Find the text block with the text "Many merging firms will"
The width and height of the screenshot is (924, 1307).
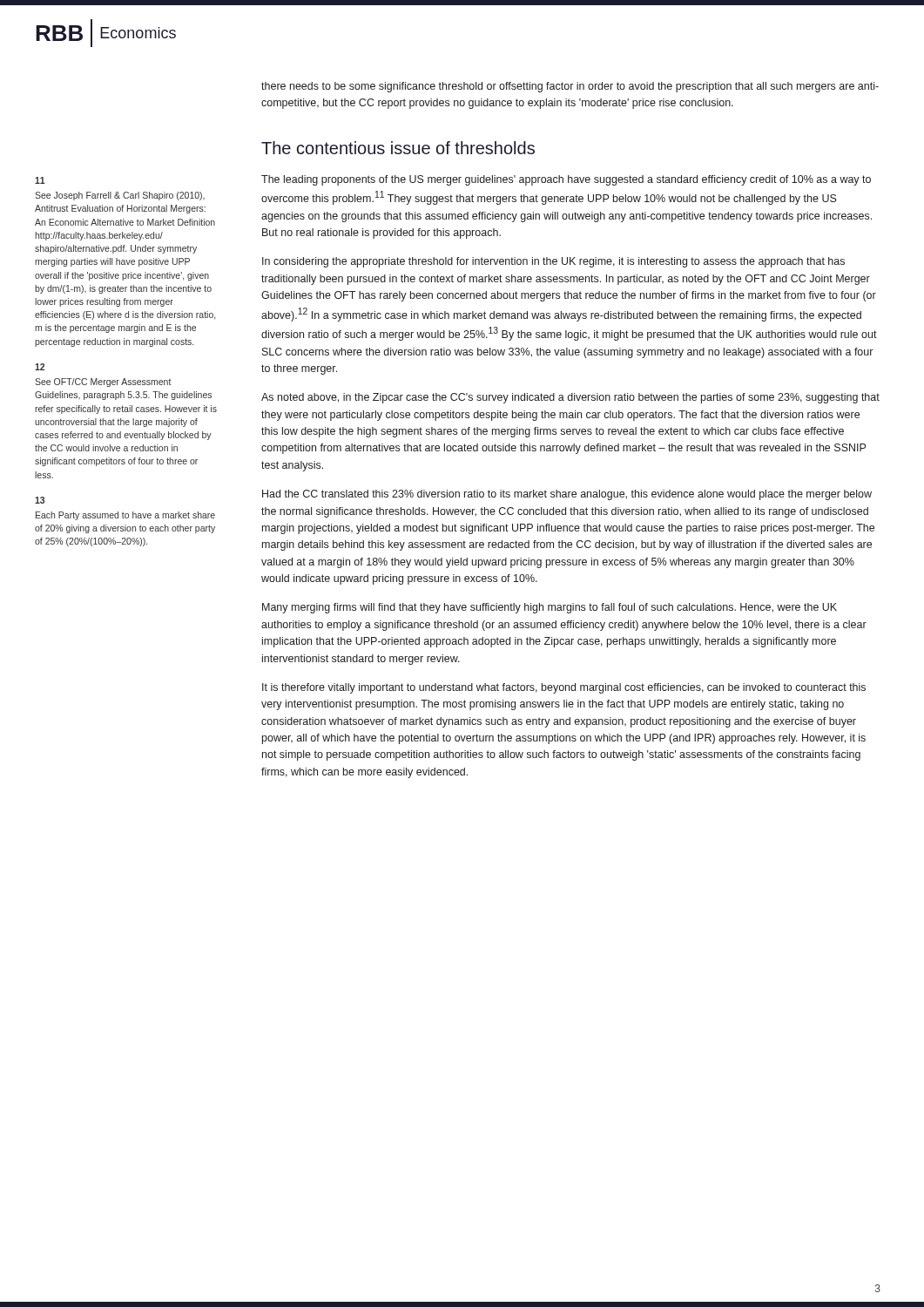pos(564,633)
